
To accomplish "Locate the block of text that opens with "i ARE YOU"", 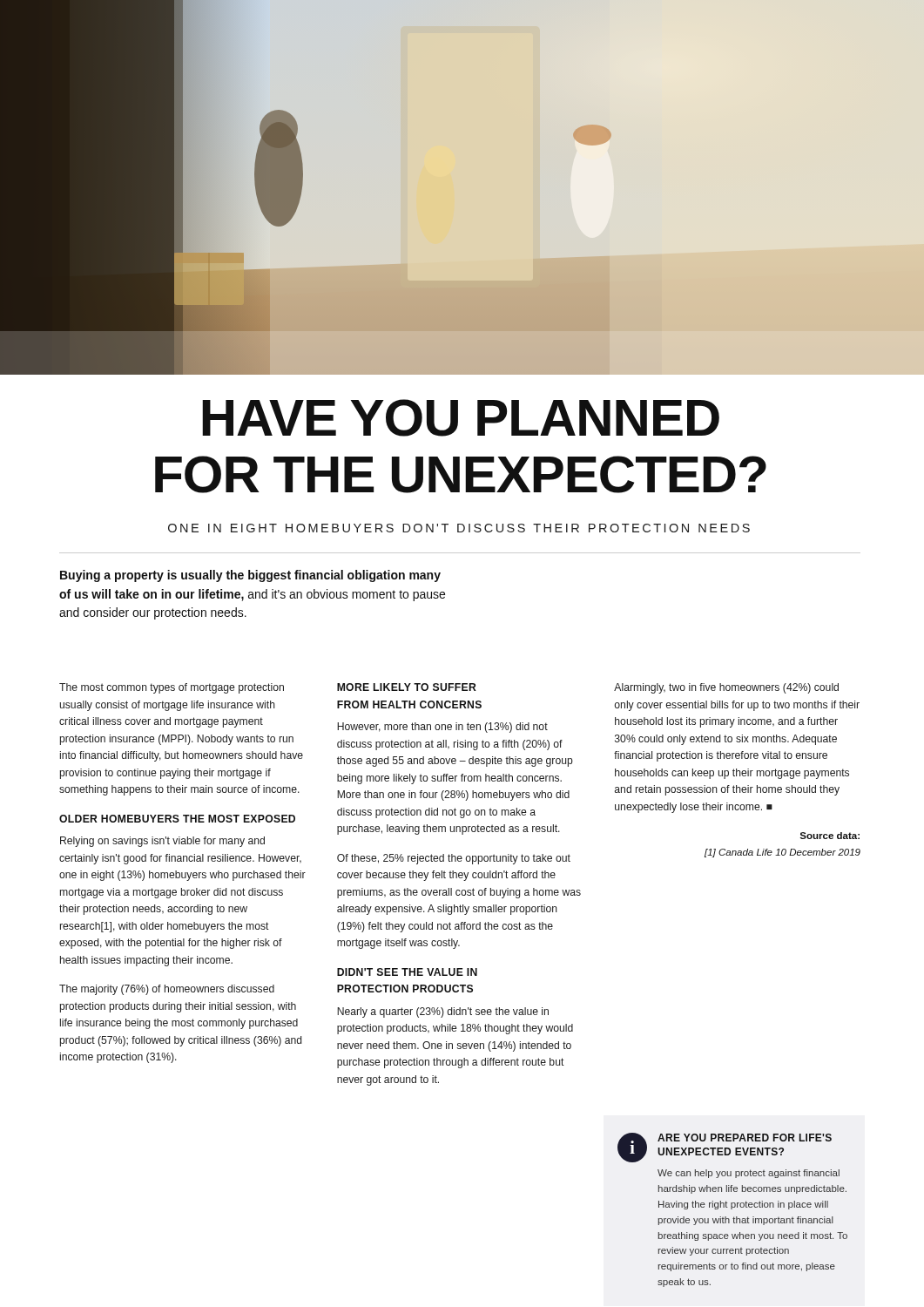I will click(x=733, y=1211).
